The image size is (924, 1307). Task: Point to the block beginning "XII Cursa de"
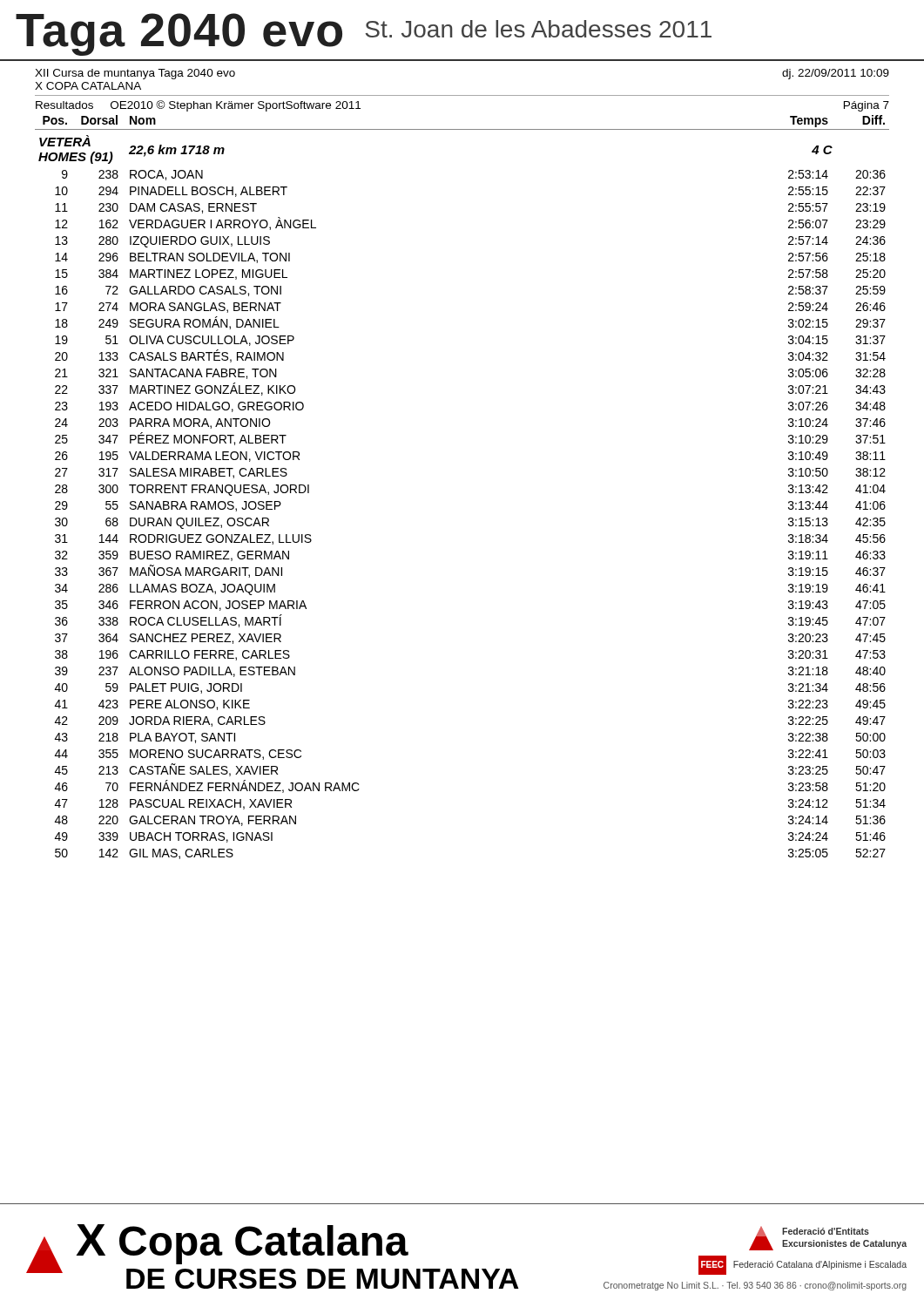click(x=462, y=89)
